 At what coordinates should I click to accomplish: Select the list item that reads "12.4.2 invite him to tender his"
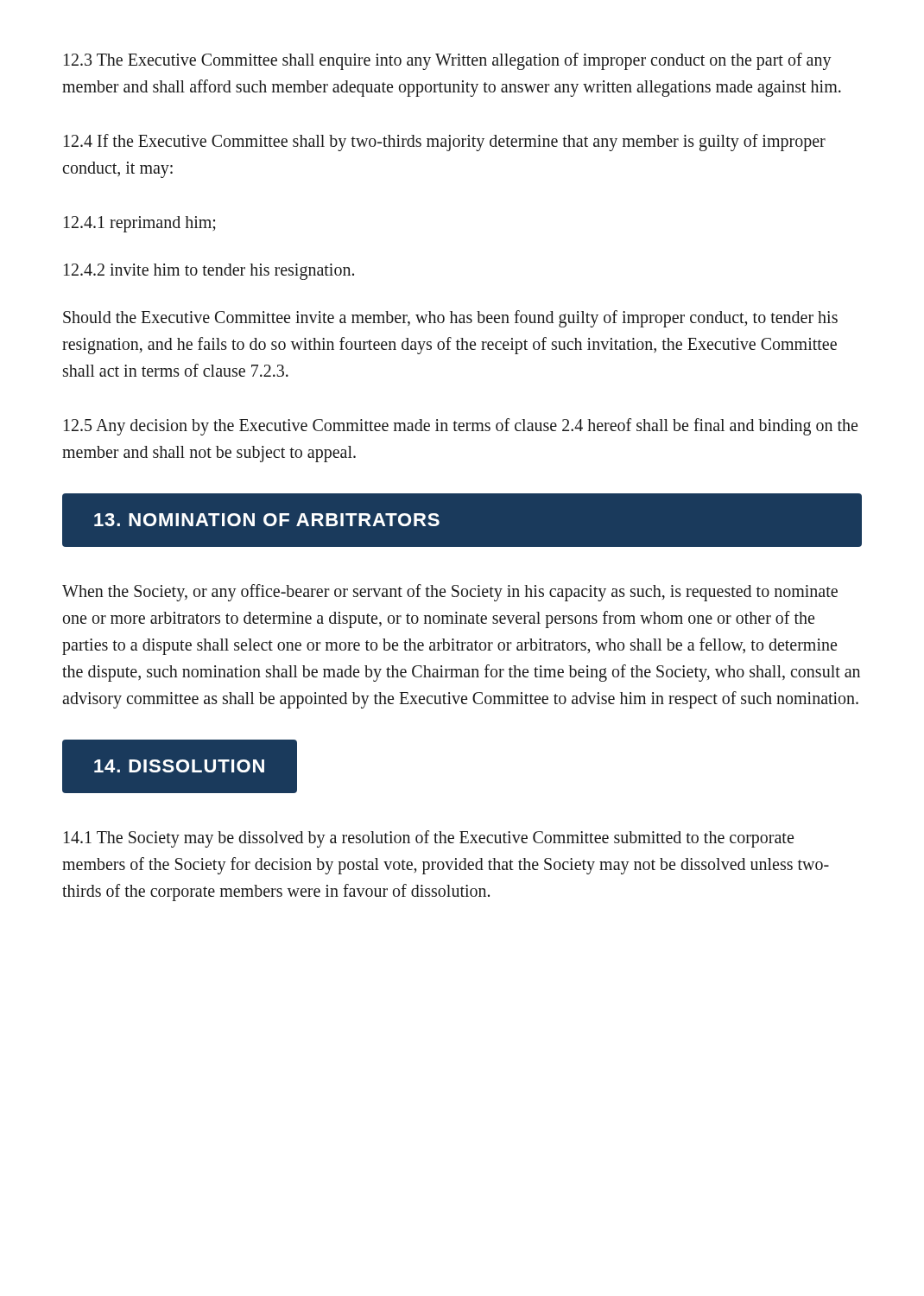209,270
